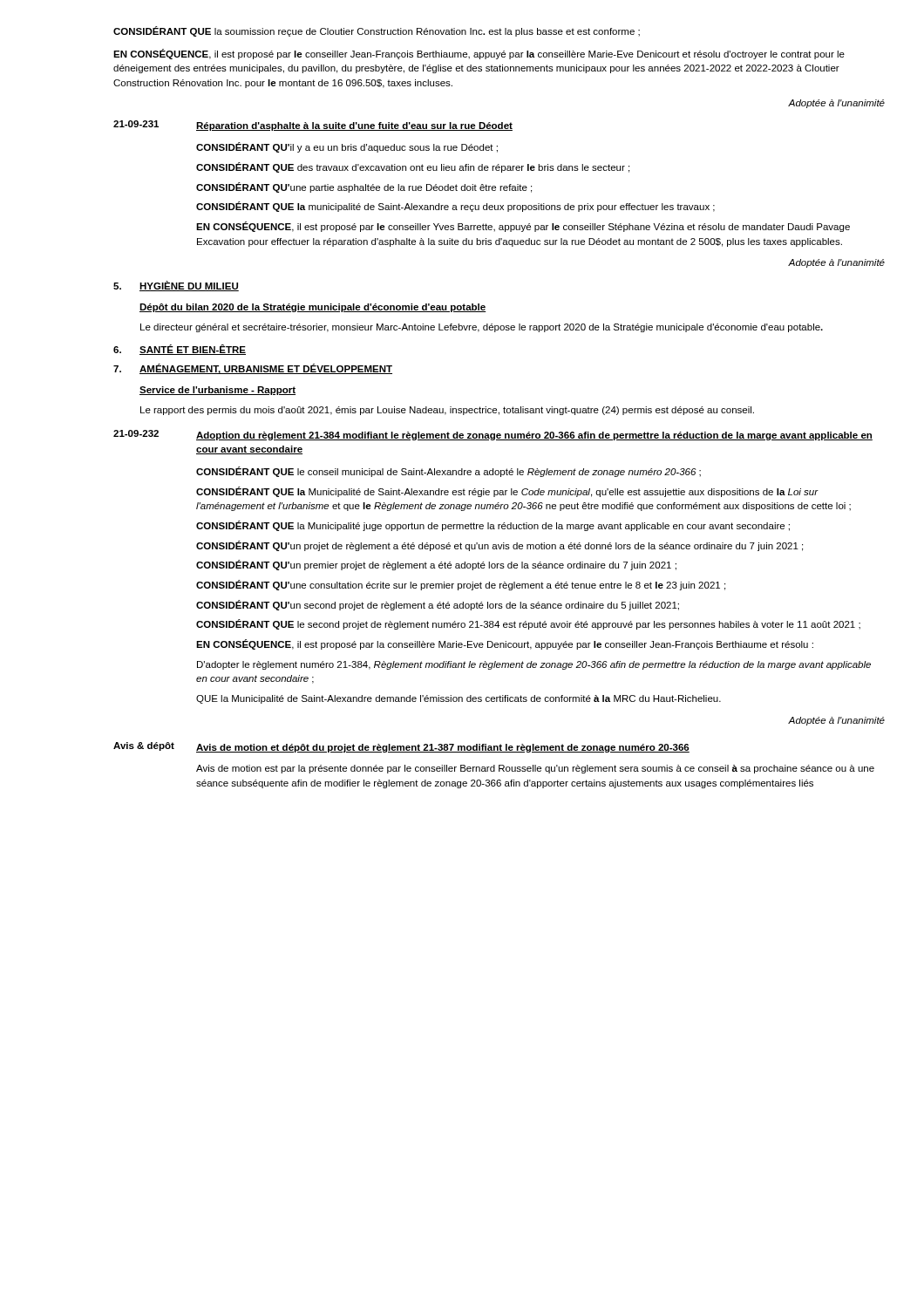Find the text starting "CONSIDÉRANT QUE la municipalité de Saint-Alexandre a reçu"

499,207
